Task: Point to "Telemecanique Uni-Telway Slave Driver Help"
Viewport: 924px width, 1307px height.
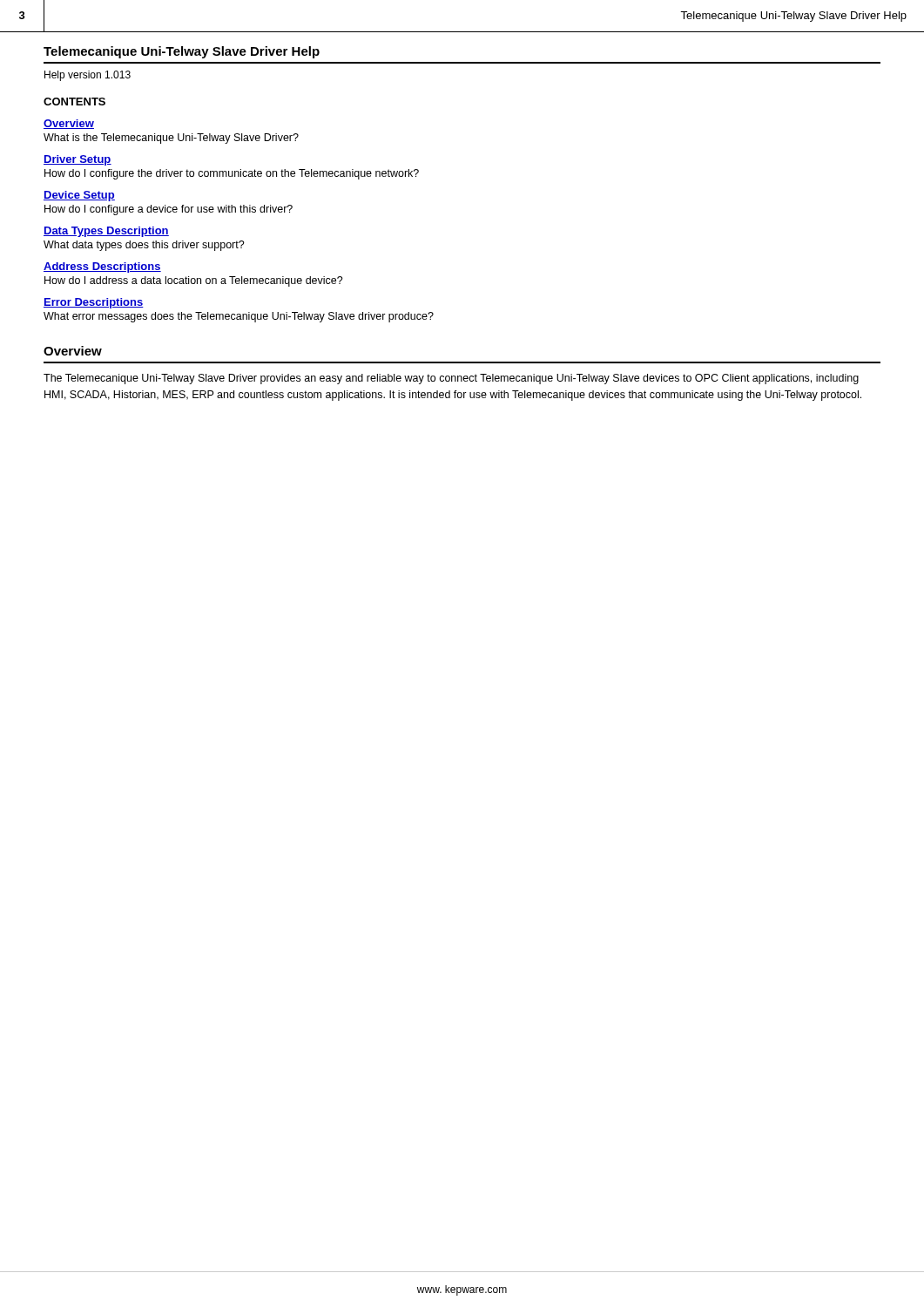Action: coord(182,51)
